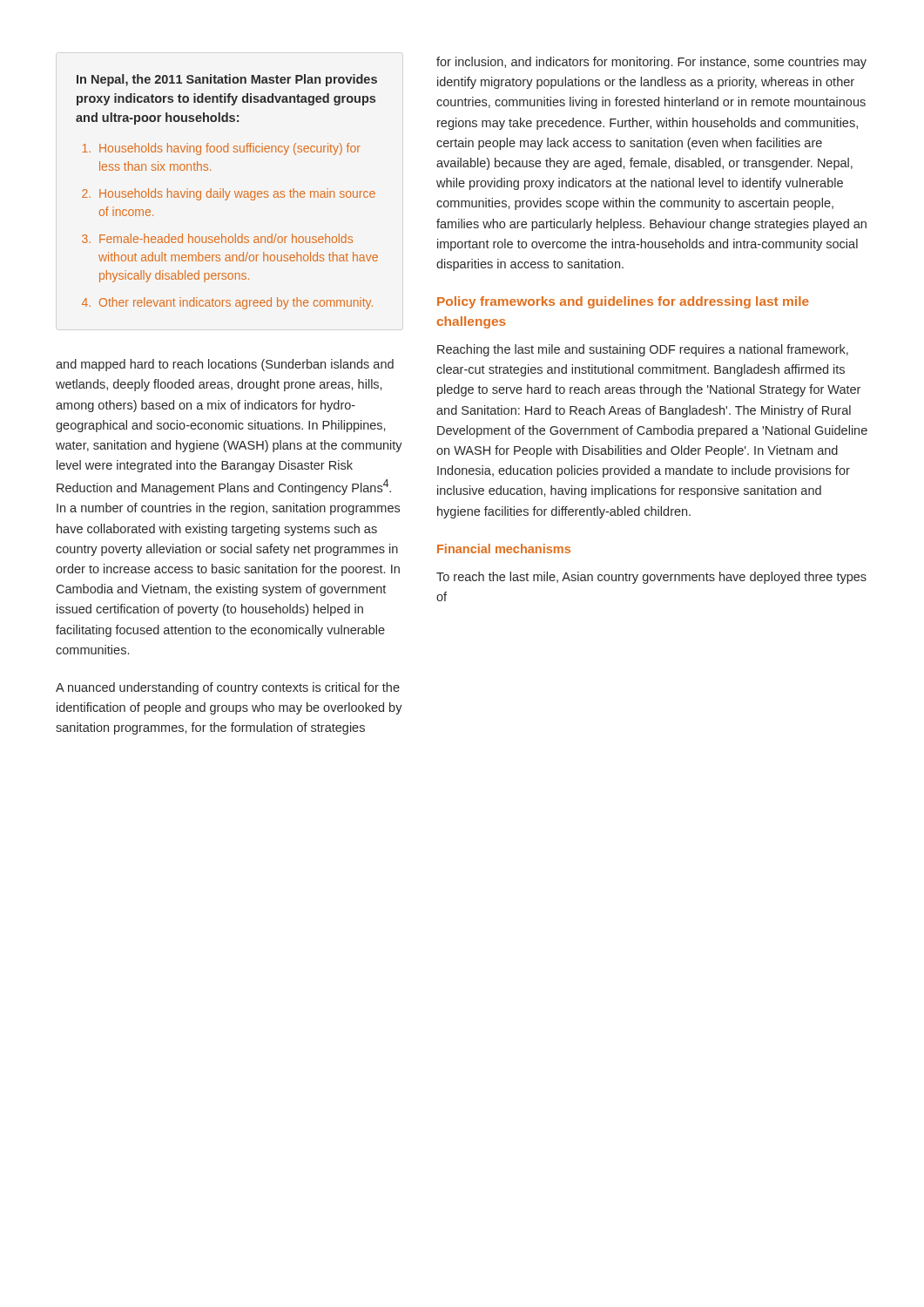The height and width of the screenshot is (1307, 924).
Task: Select the element starting "Reaching the last mile and sustaining"
Action: pyautogui.click(x=652, y=430)
